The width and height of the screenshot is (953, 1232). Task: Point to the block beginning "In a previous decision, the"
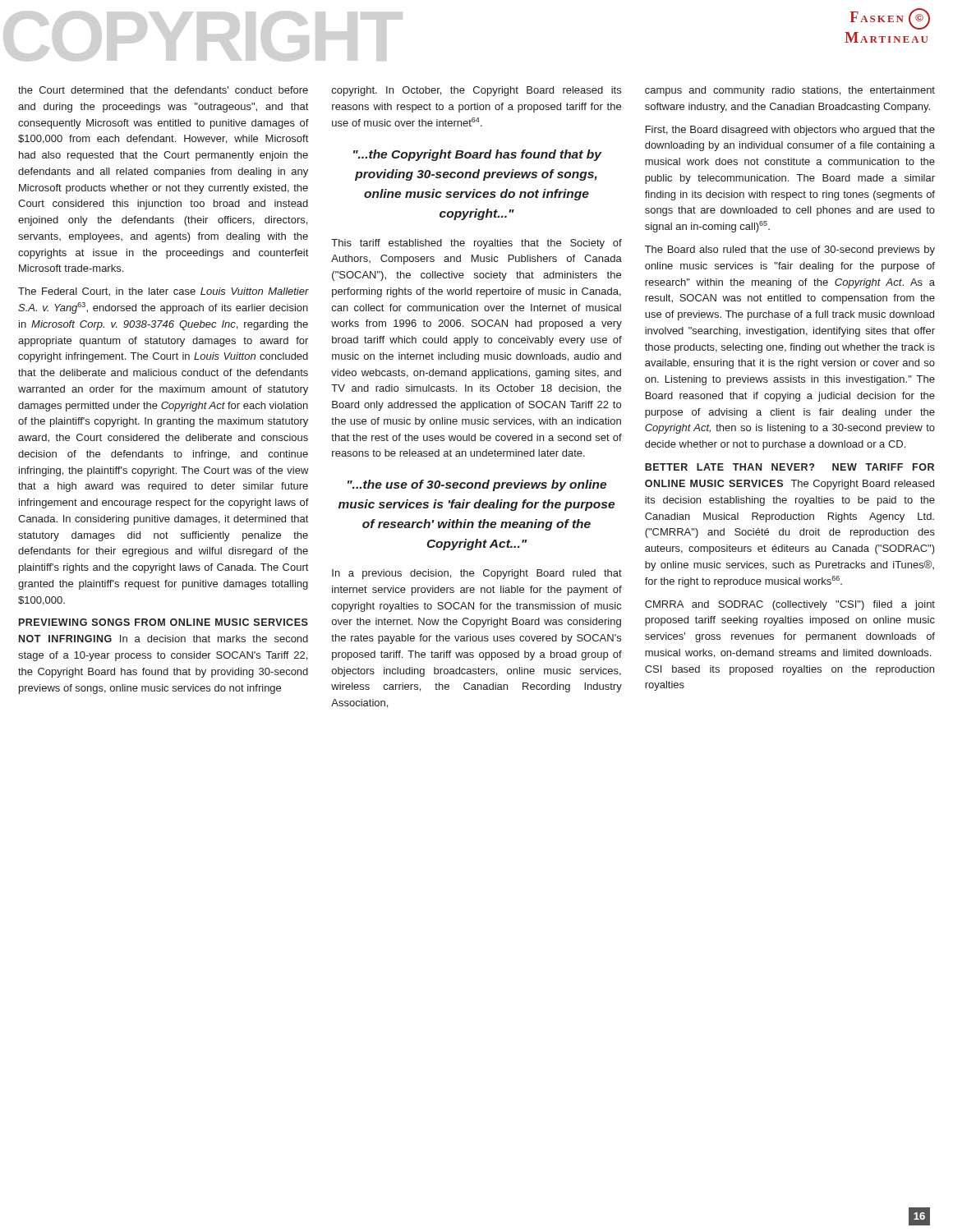[476, 638]
